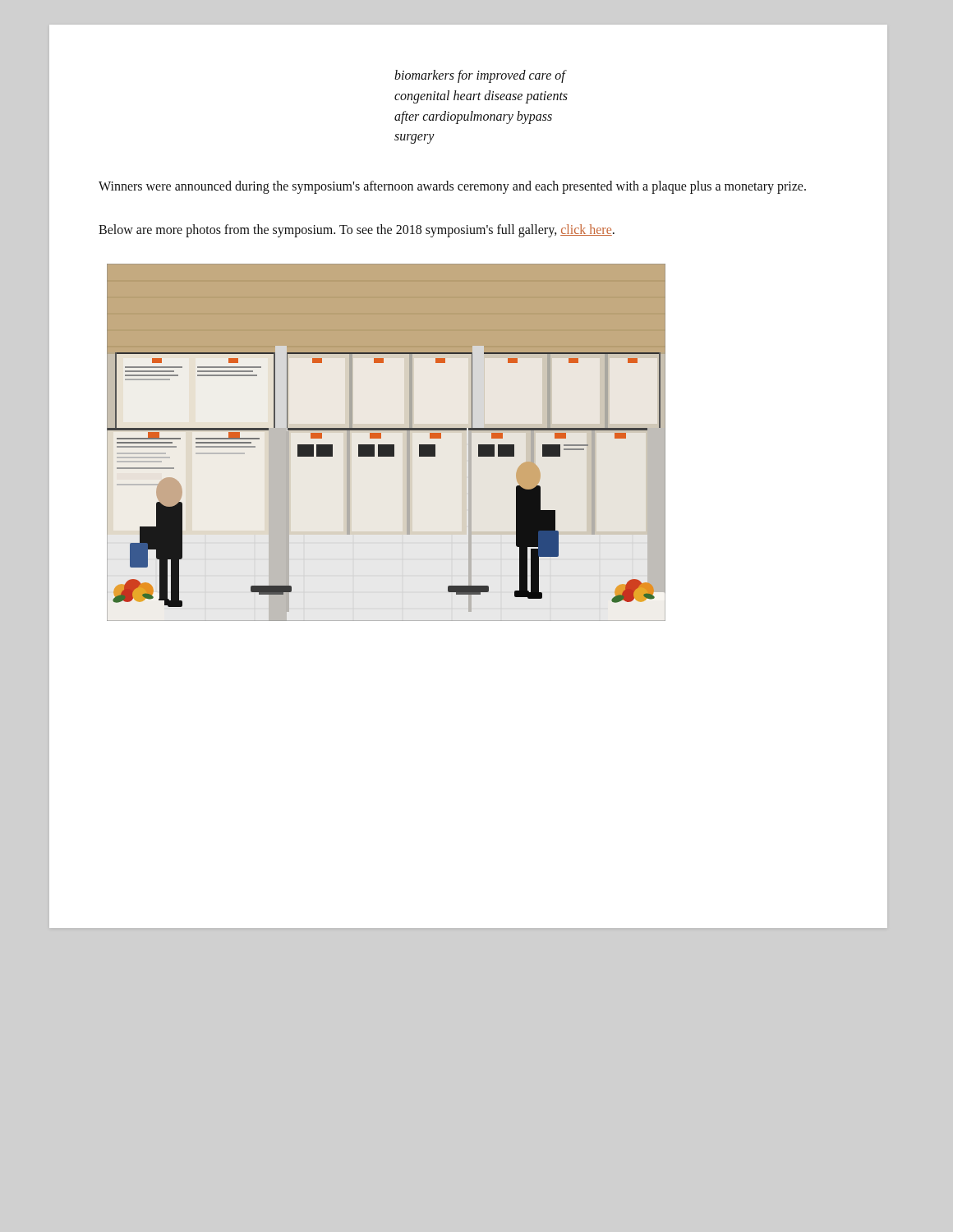Click on the region starting "Below are more photos from"

pos(357,230)
